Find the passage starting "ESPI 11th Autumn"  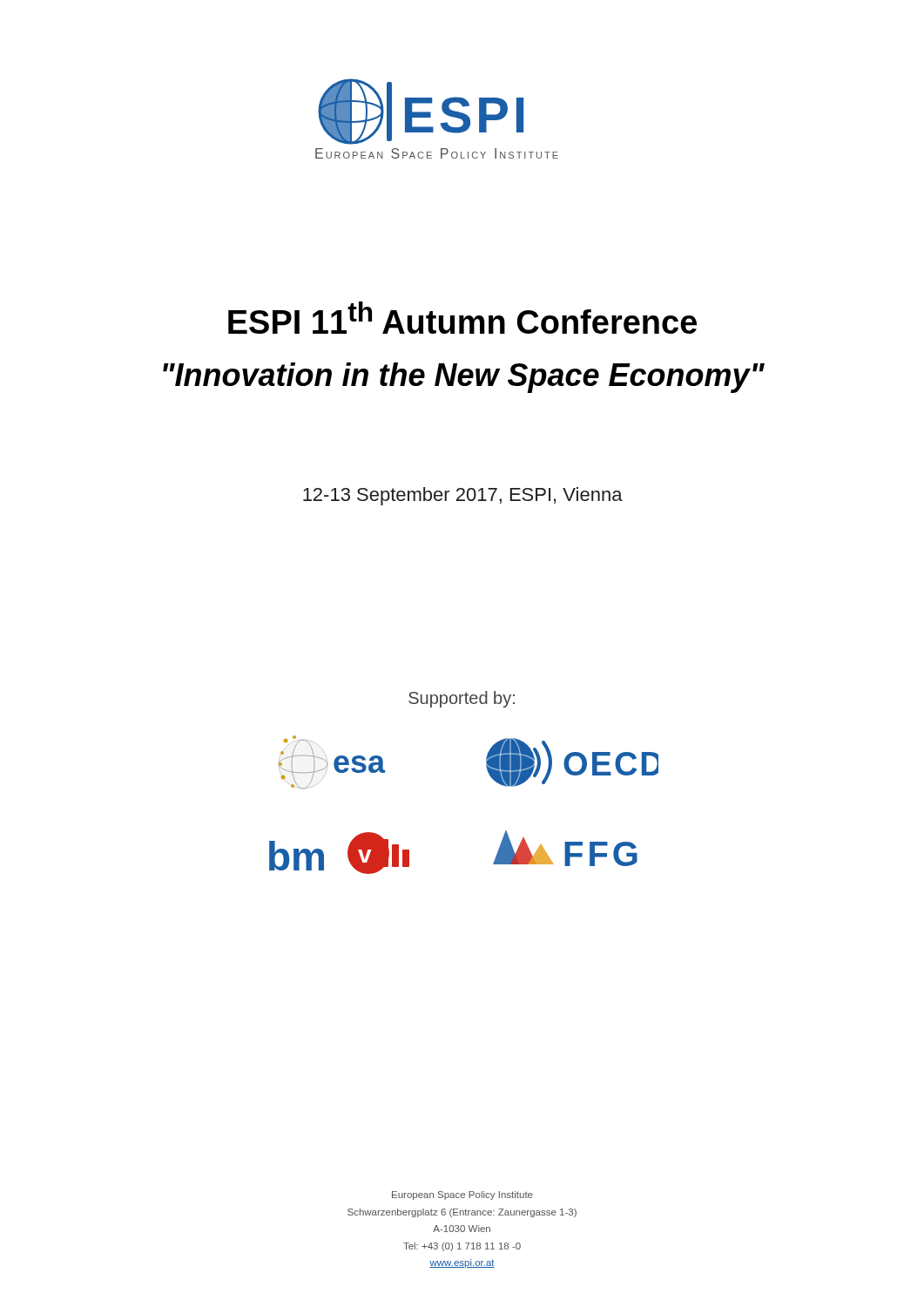(x=462, y=345)
